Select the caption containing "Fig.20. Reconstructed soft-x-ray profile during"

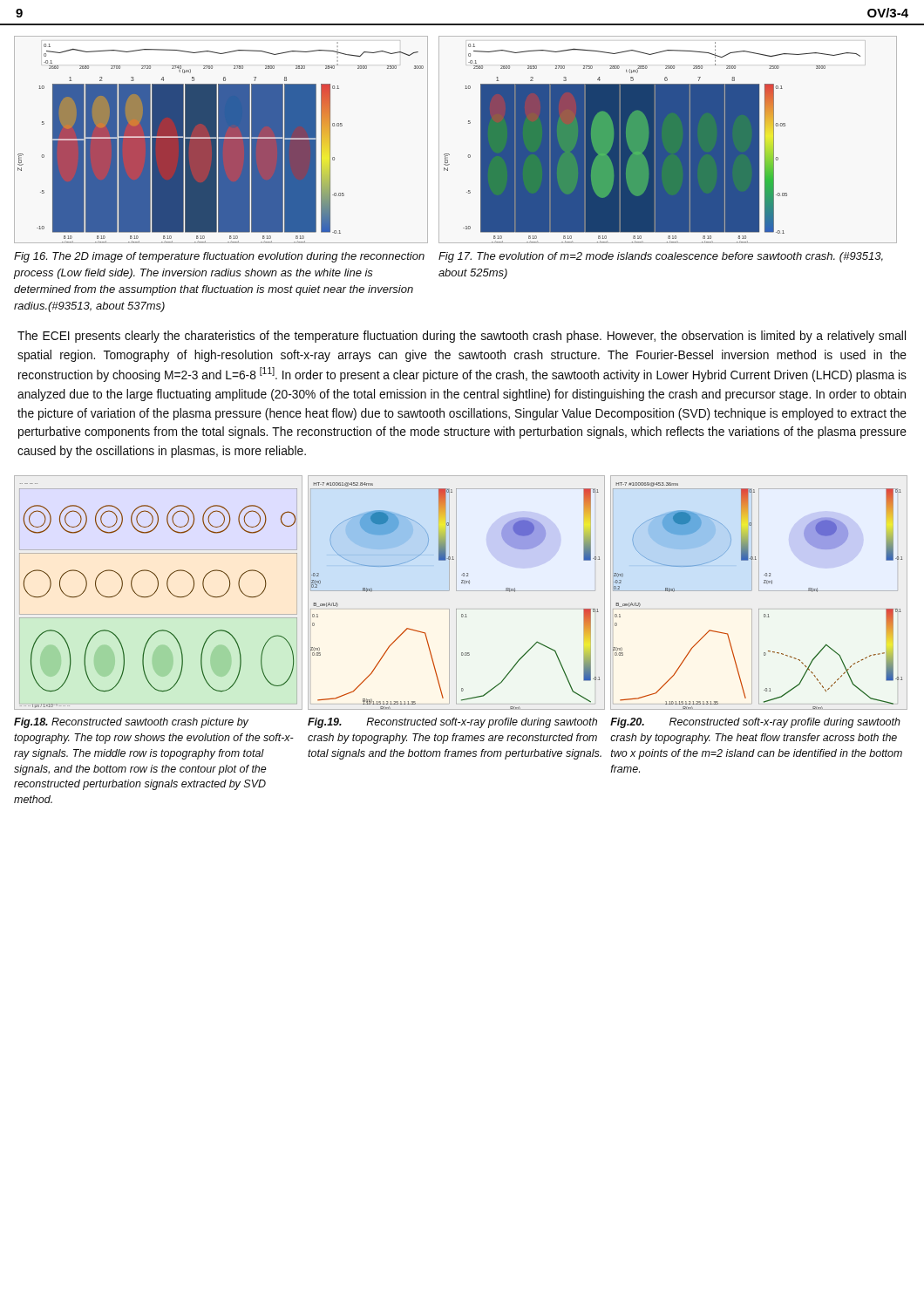[757, 745]
